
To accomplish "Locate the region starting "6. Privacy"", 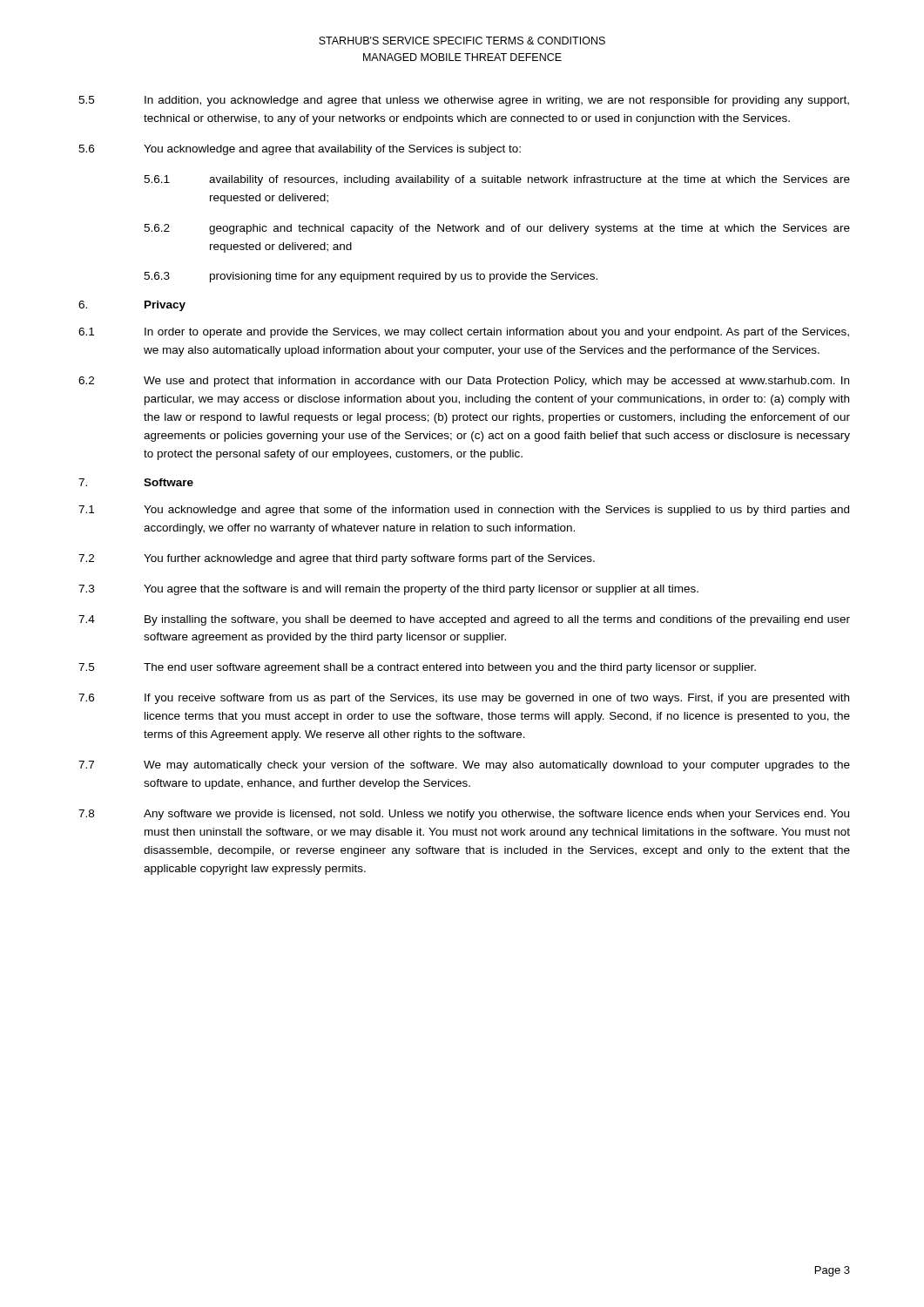I will [x=81, y=305].
